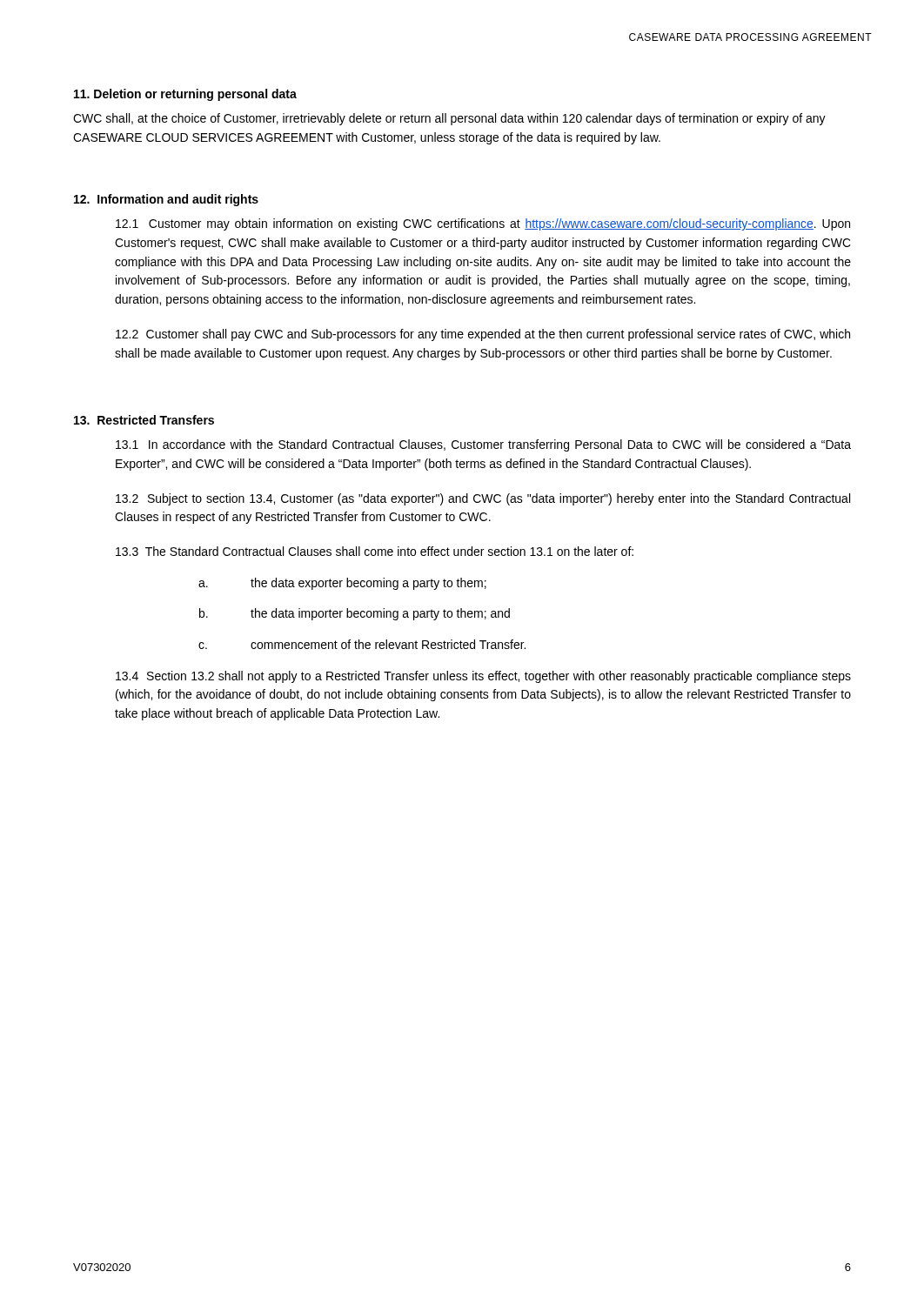This screenshot has height=1305, width=924.
Task: Select the text block that says "3 The Standard Contractual Clauses"
Action: tap(483, 552)
